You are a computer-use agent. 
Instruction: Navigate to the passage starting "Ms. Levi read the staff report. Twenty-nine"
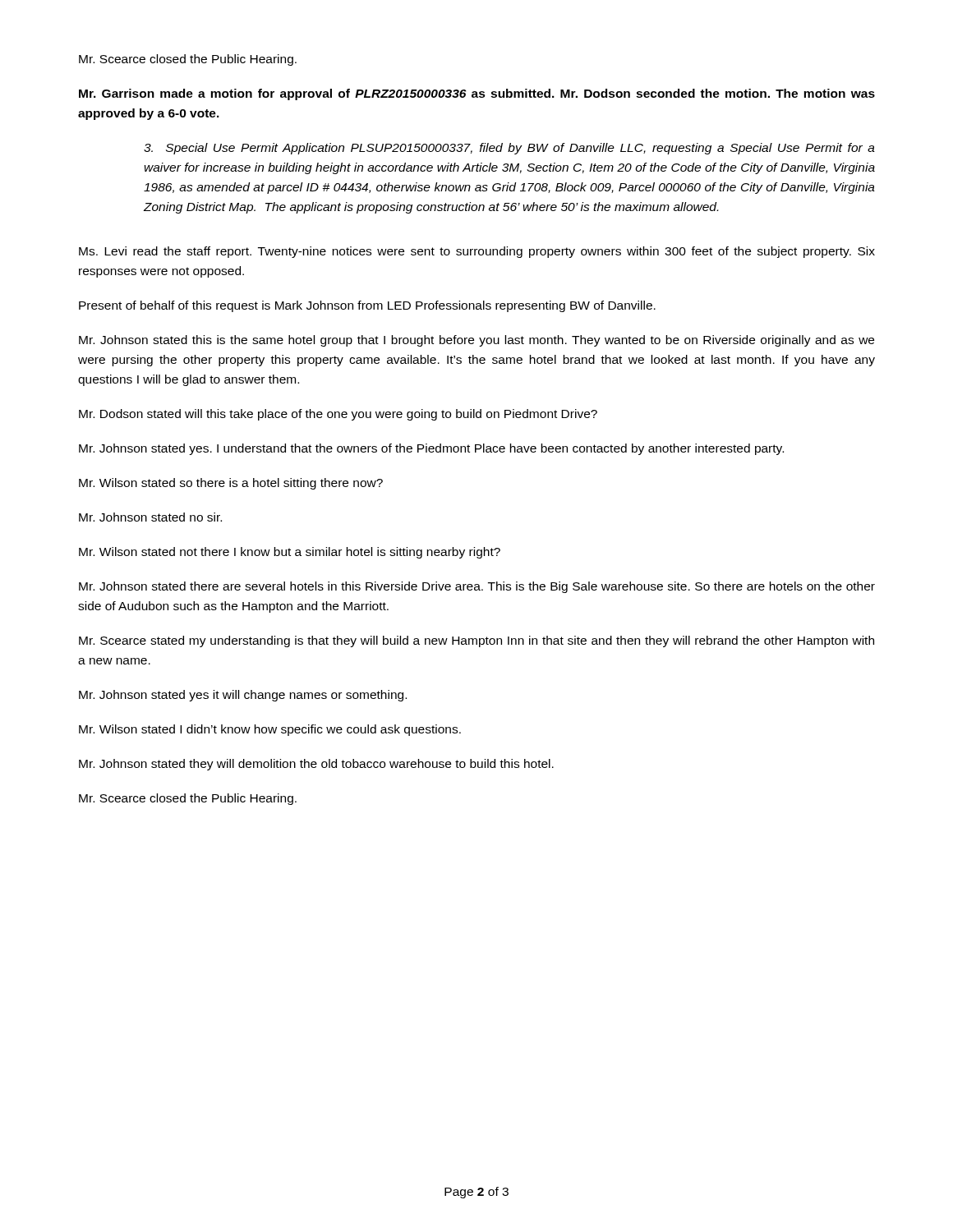[476, 261]
